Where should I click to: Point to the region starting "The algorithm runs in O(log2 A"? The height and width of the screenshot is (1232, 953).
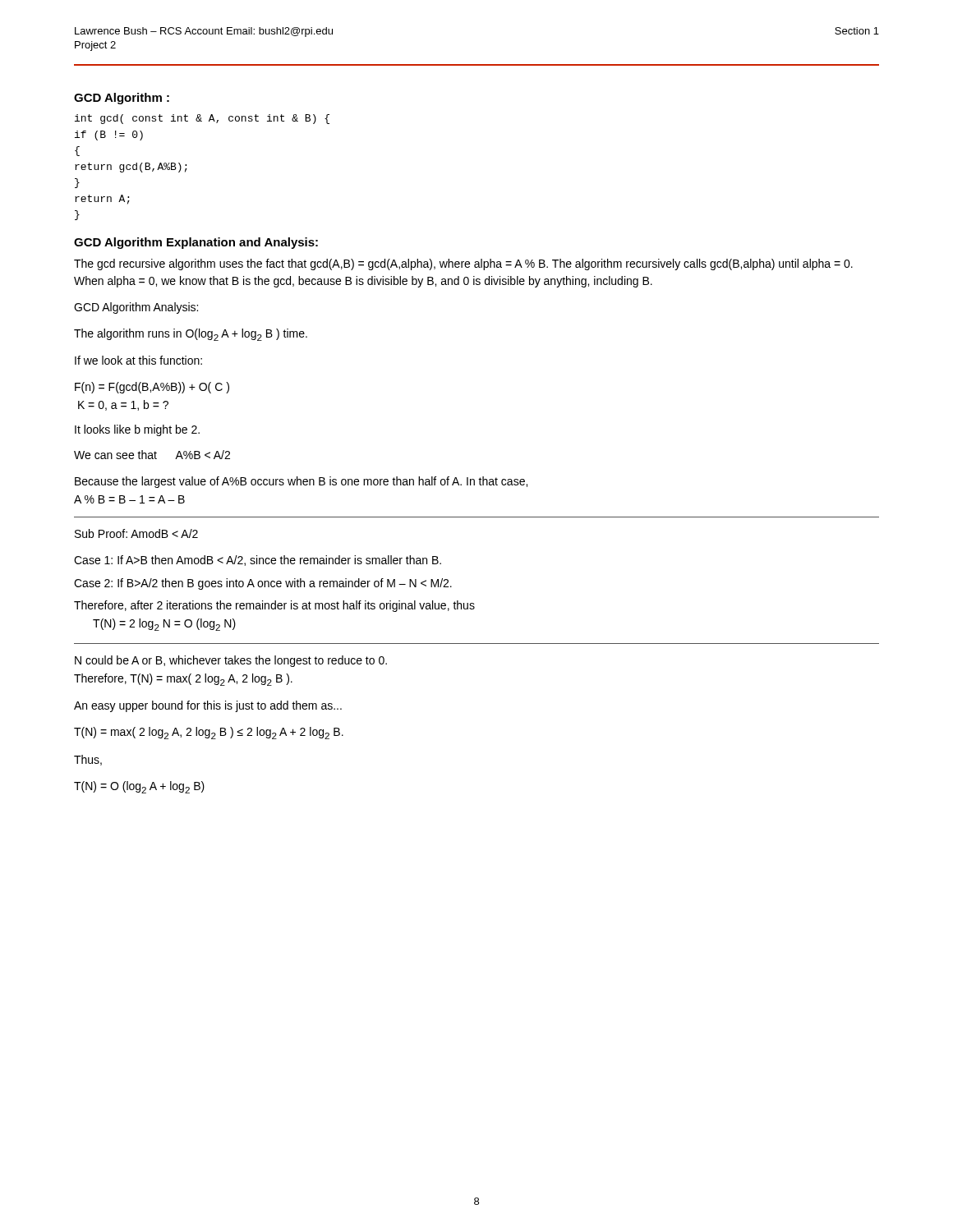pyautogui.click(x=191, y=334)
